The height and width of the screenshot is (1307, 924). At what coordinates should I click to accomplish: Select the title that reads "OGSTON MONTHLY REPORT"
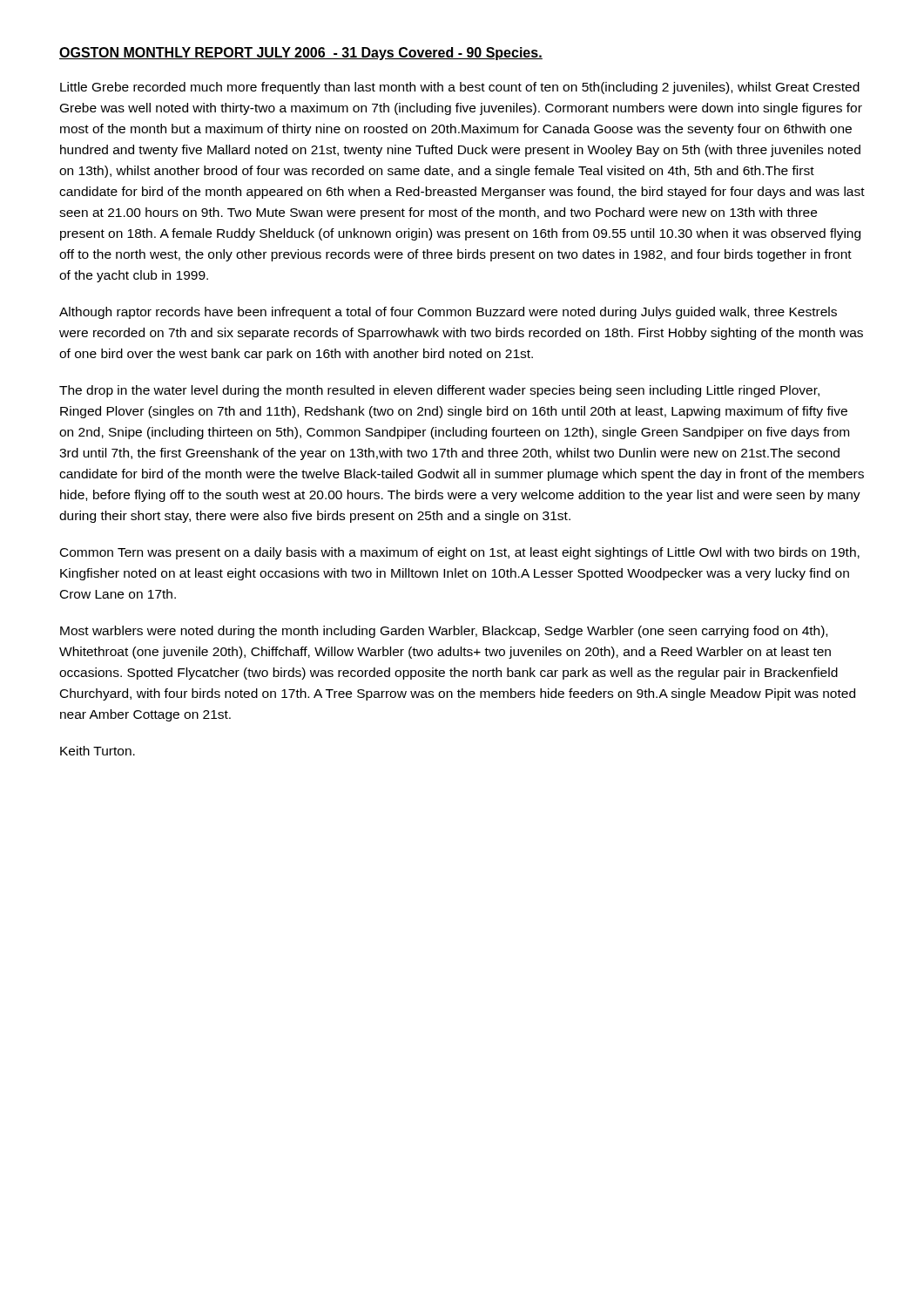pos(301,53)
